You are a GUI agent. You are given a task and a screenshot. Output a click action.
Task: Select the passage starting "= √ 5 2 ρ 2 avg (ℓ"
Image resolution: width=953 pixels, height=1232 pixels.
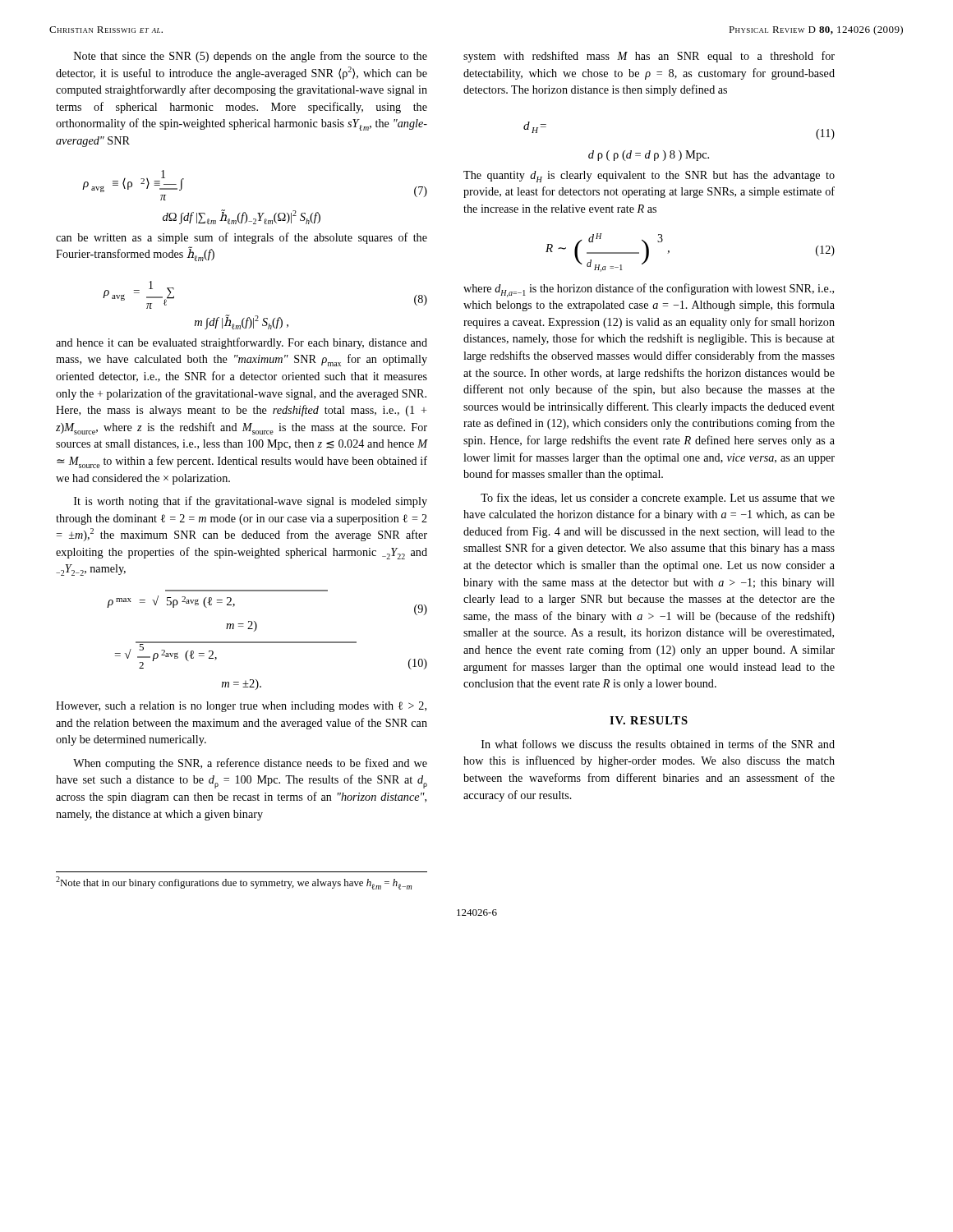pos(246,643)
